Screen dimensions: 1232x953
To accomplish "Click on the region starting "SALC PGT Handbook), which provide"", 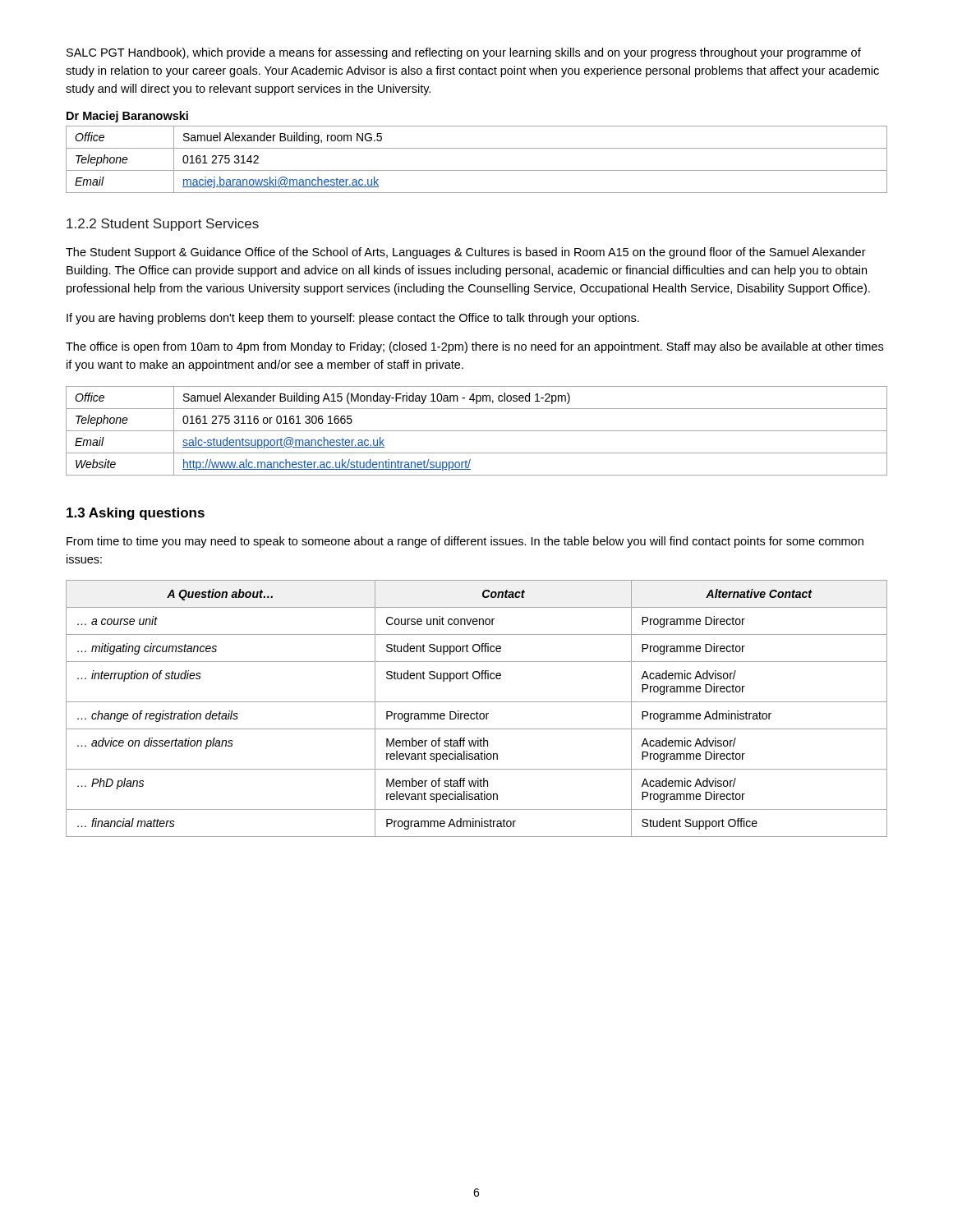I will (x=473, y=70).
